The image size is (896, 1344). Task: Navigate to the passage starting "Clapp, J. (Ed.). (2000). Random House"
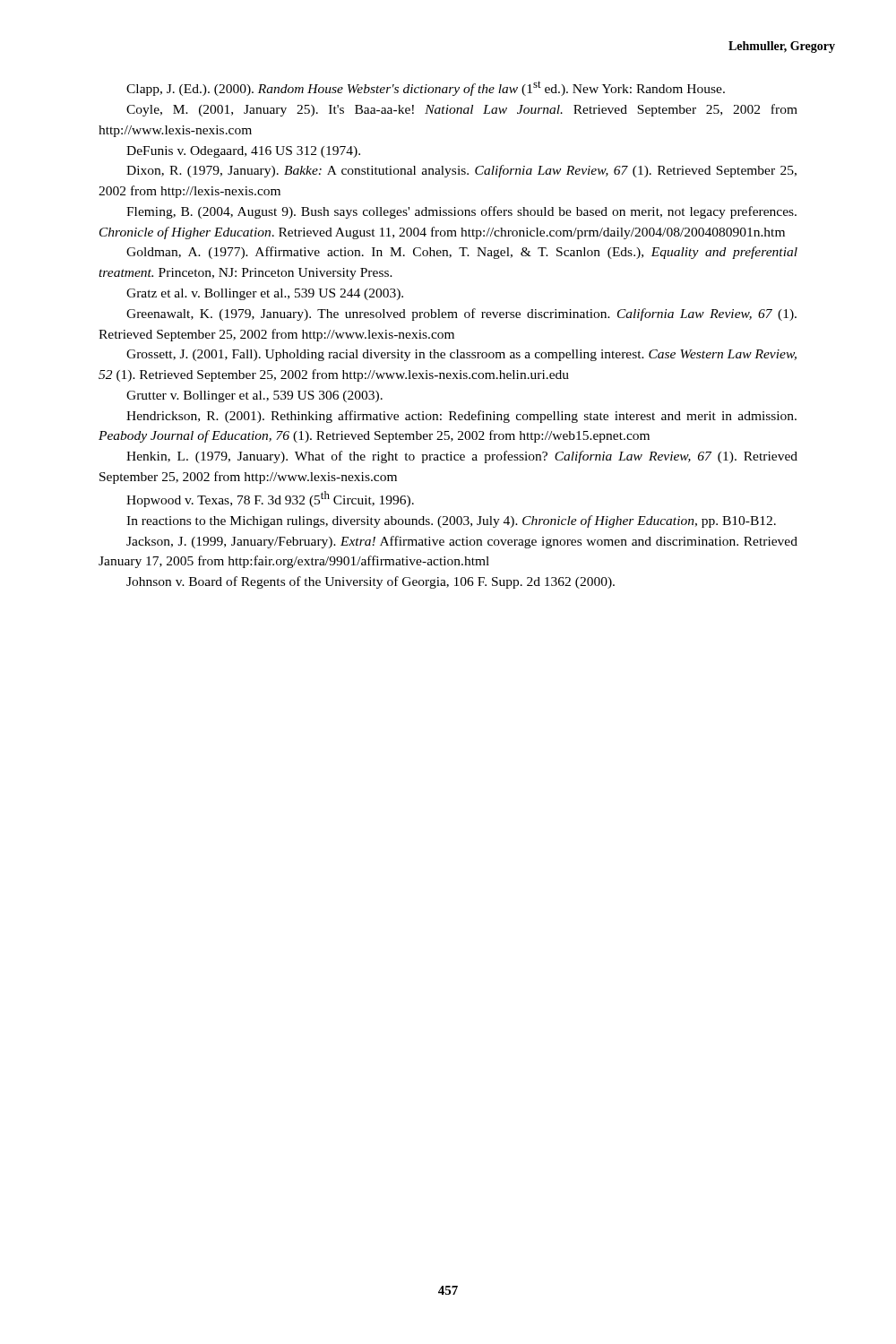click(426, 86)
